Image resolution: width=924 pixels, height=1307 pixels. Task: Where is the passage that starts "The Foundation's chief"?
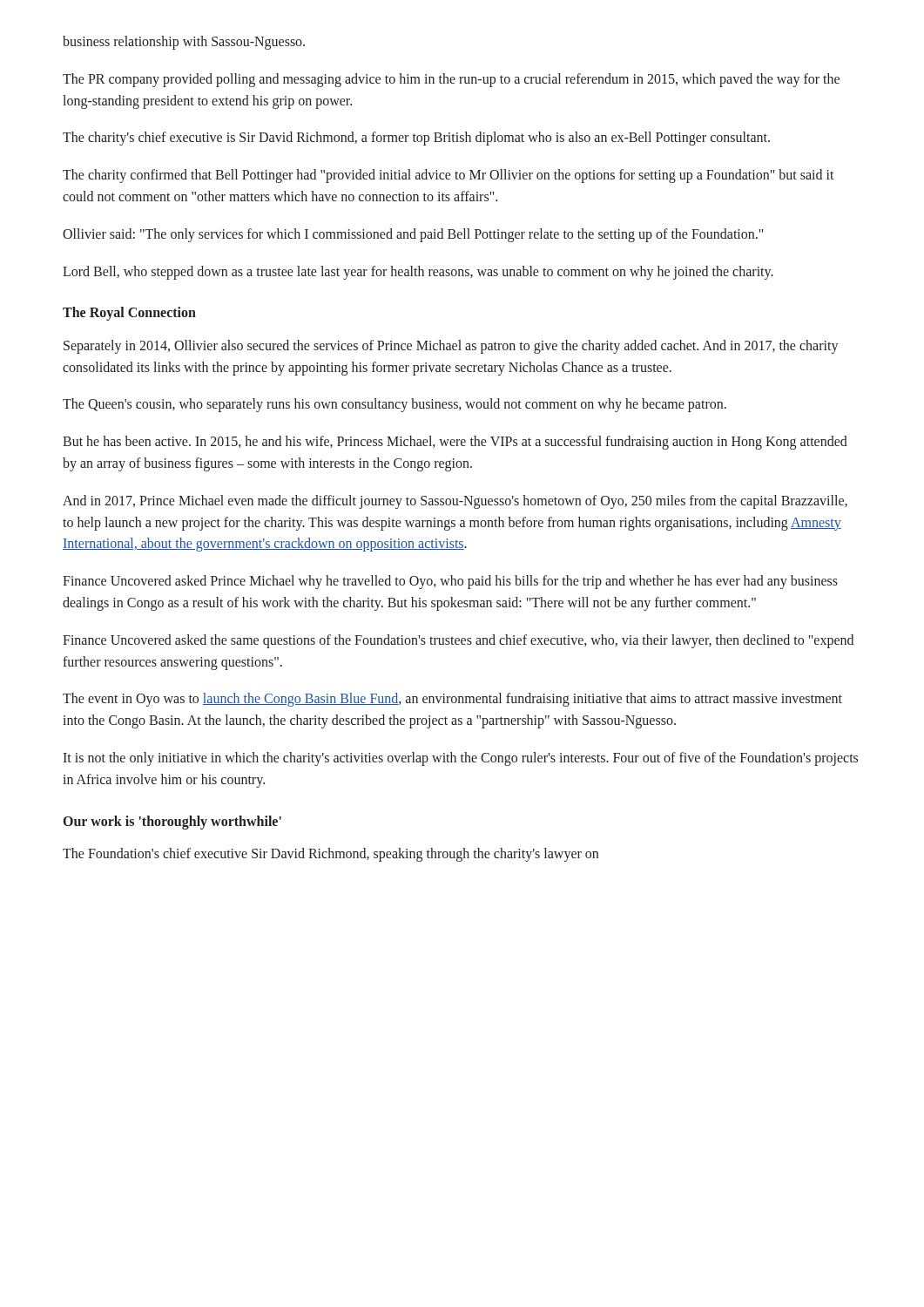tap(331, 853)
